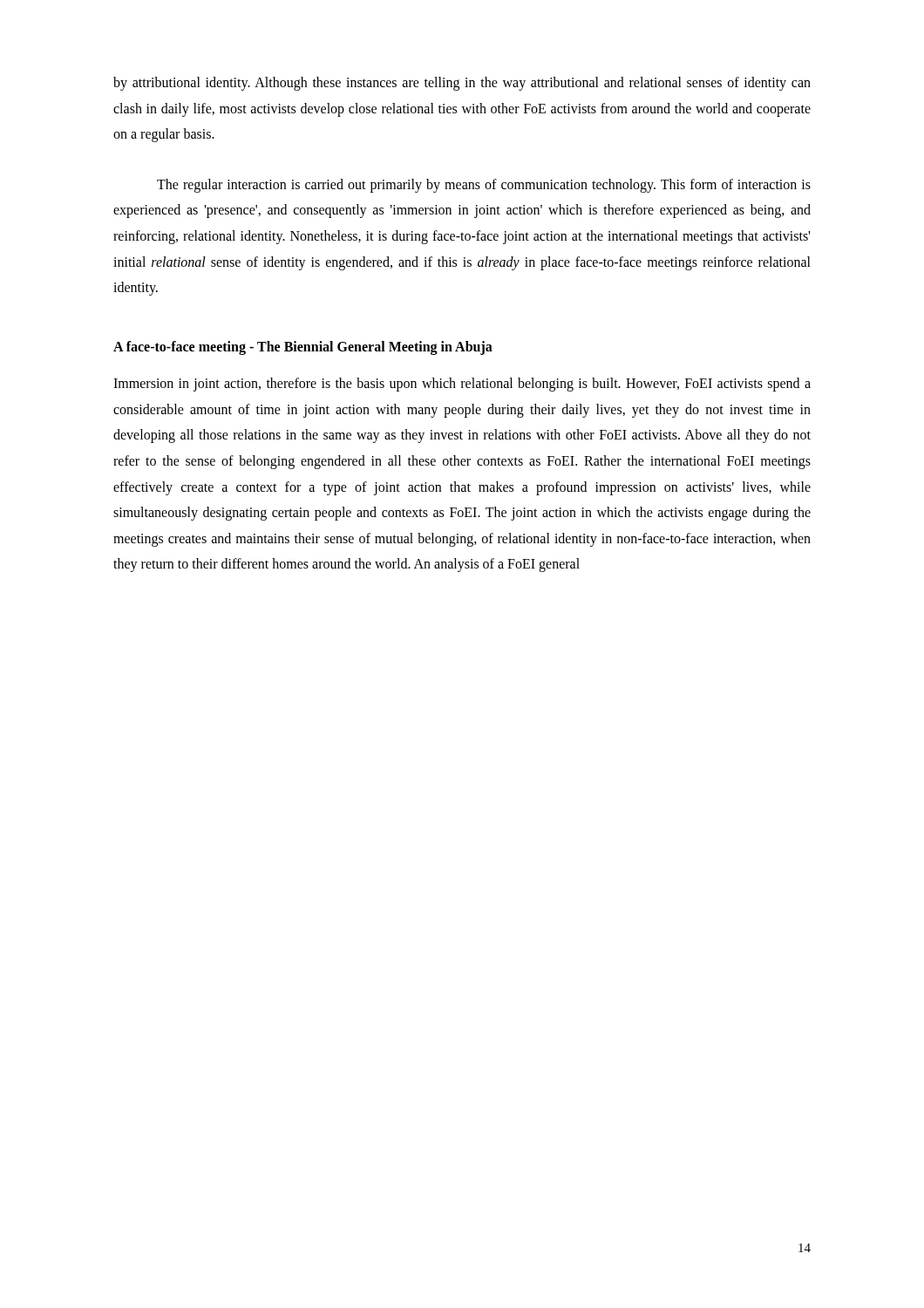Select the block starting "The regular interaction is carried"
Screen dimensions: 1308x924
click(x=462, y=236)
